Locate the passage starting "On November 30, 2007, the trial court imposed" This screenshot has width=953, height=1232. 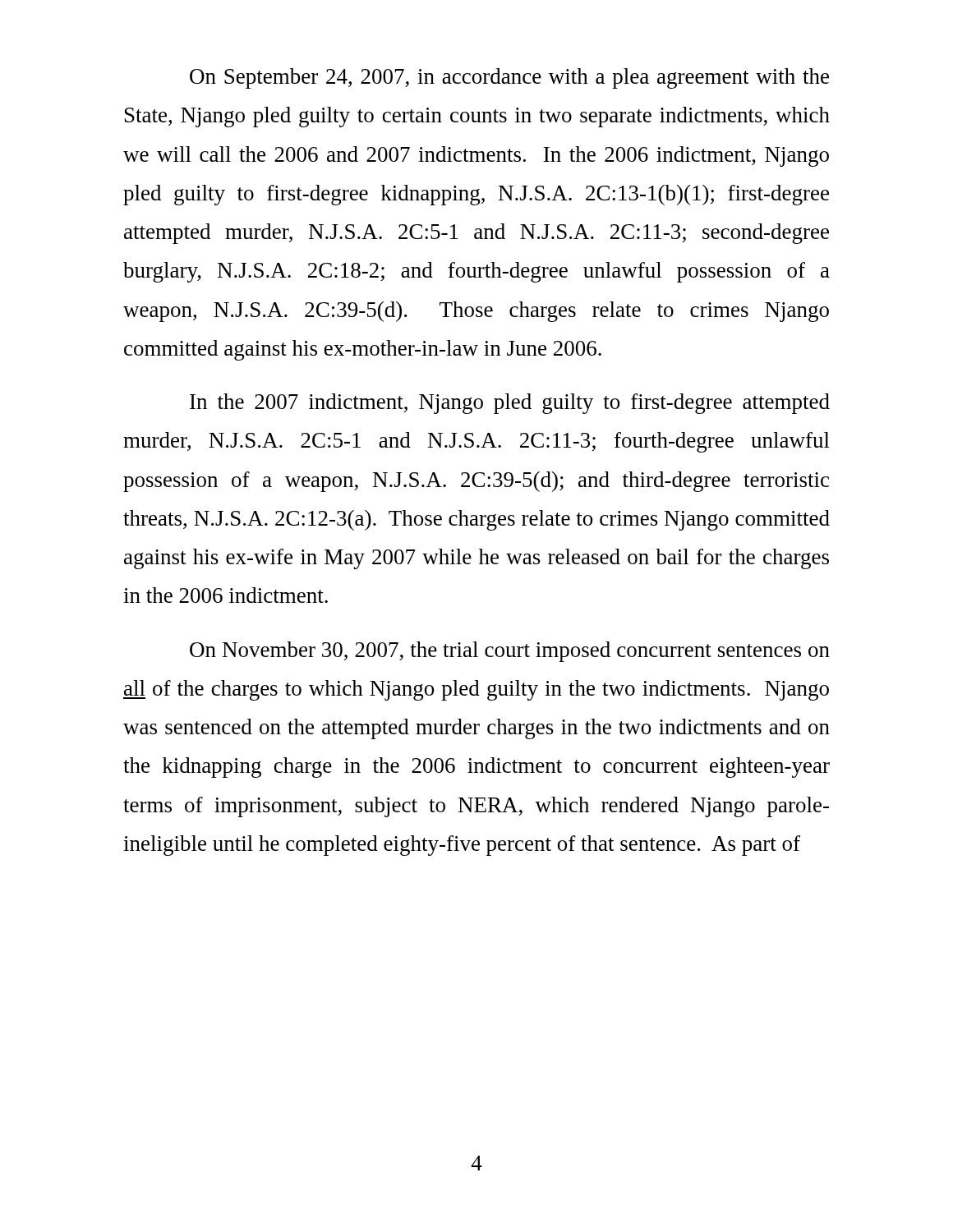click(476, 747)
